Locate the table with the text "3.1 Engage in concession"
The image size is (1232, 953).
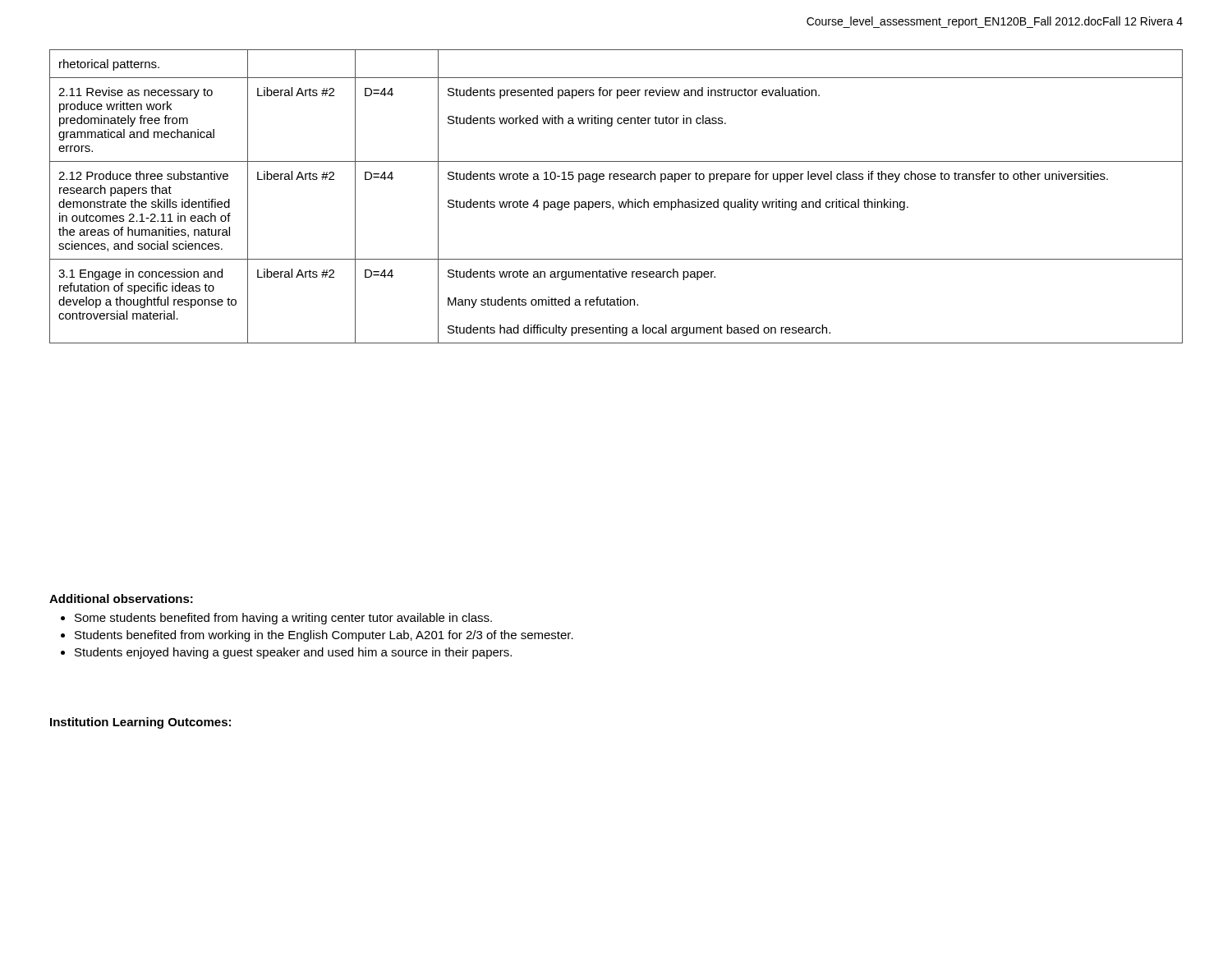tap(616, 196)
